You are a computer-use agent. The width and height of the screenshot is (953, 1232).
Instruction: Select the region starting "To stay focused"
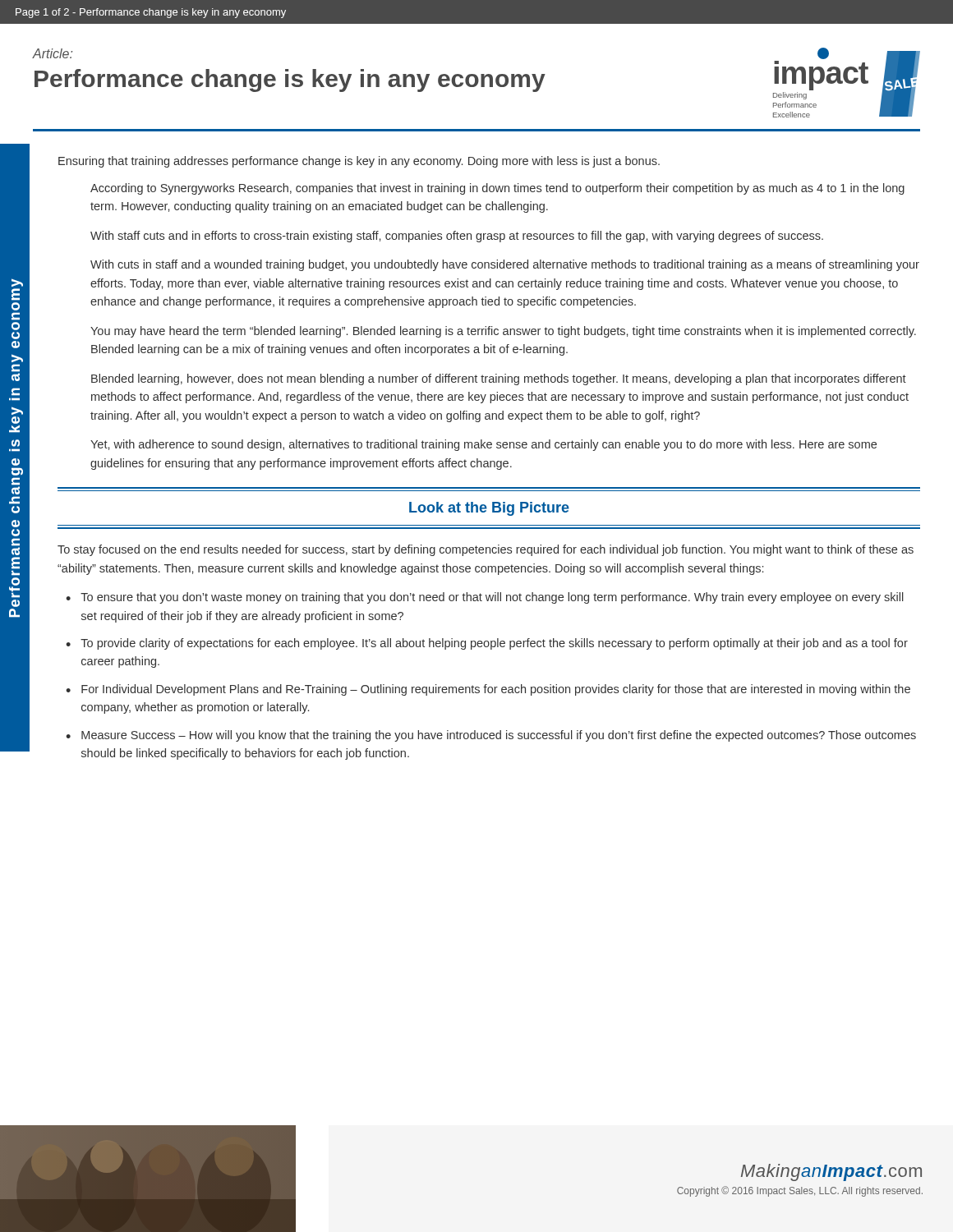tap(486, 559)
